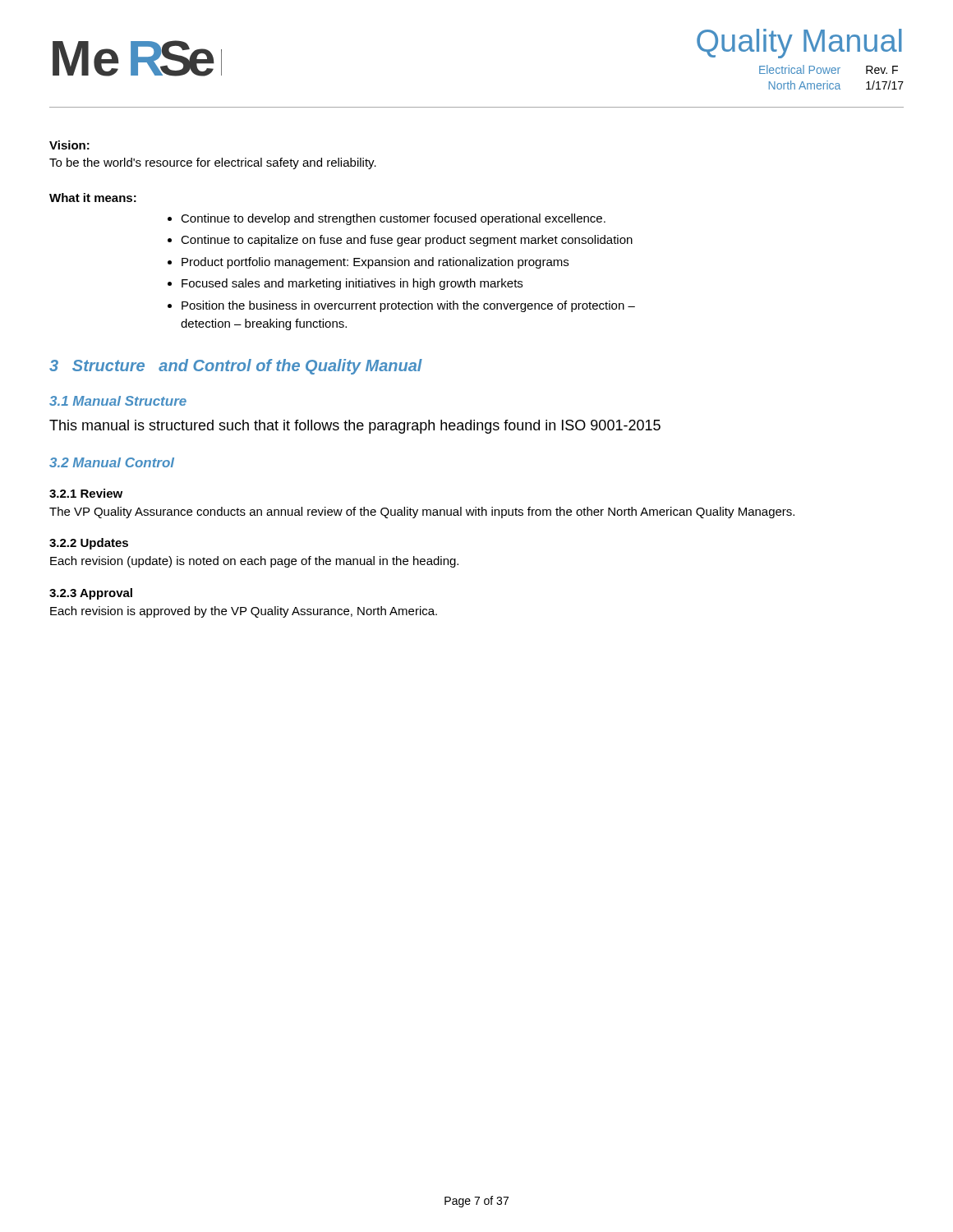Viewport: 953px width, 1232px height.
Task: Select the passage starting "2.3 Approval"
Action: pos(91,592)
